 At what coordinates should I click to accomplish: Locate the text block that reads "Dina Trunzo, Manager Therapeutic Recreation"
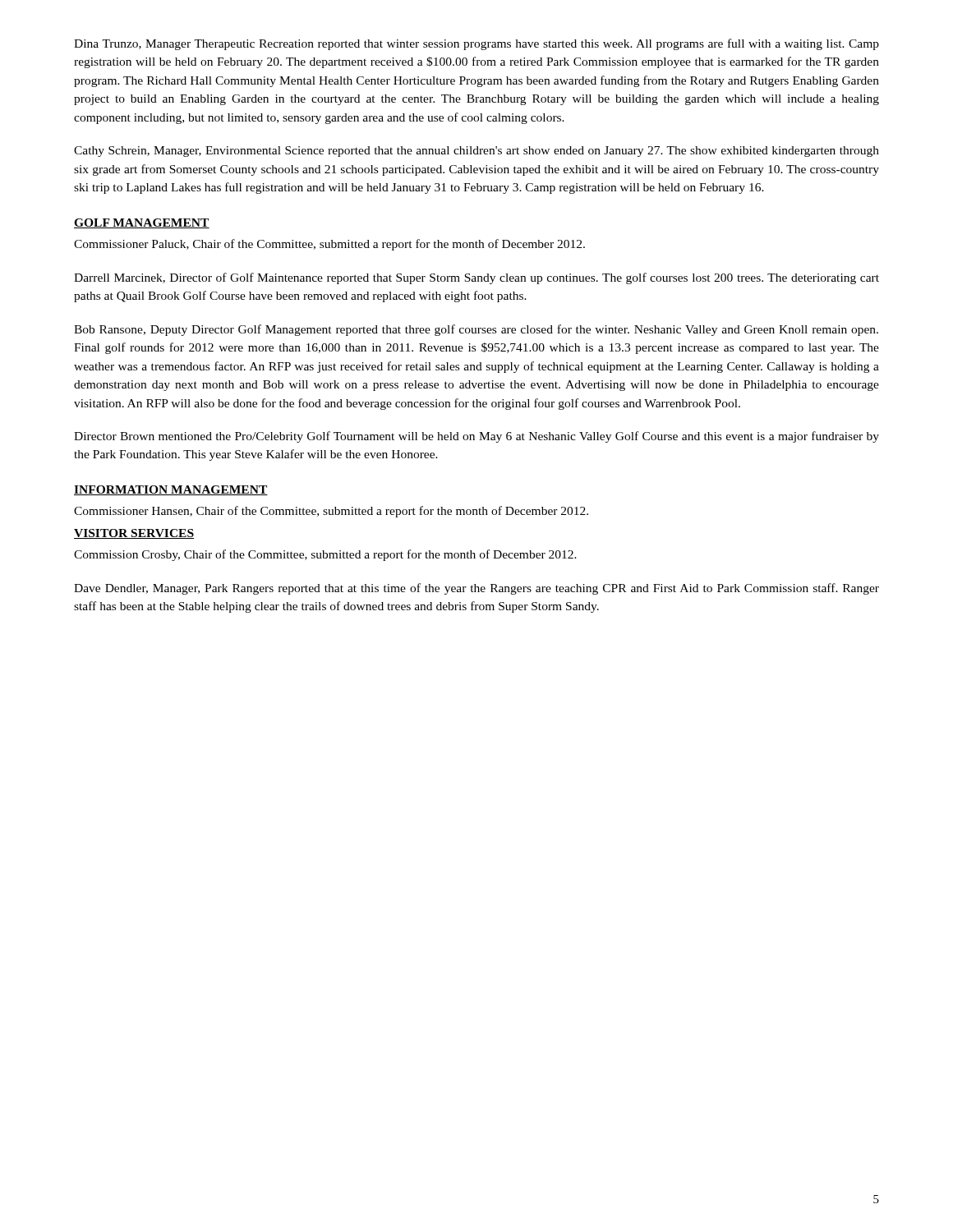click(x=476, y=80)
